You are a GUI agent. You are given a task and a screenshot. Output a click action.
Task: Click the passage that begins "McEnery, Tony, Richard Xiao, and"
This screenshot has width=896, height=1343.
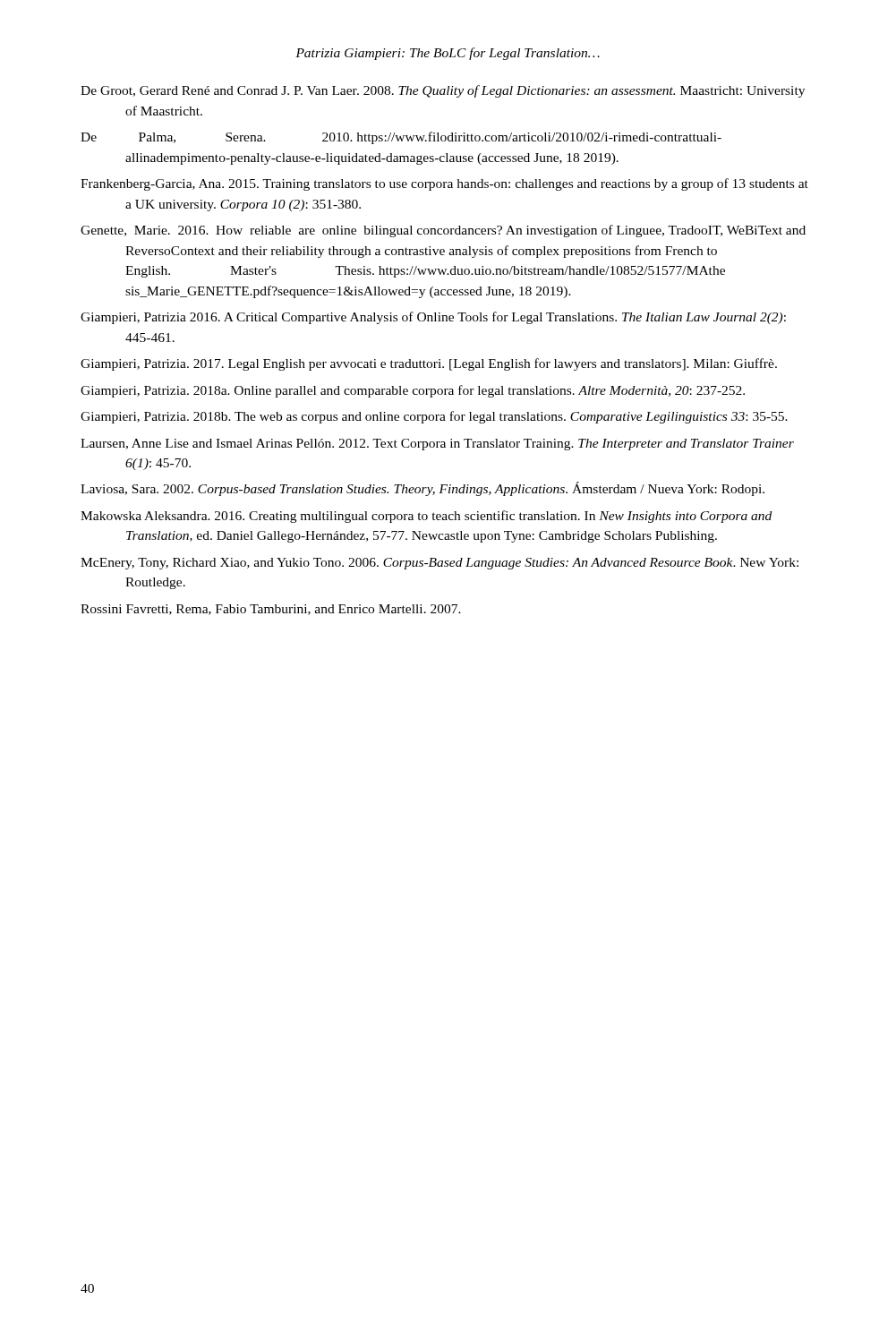[440, 572]
